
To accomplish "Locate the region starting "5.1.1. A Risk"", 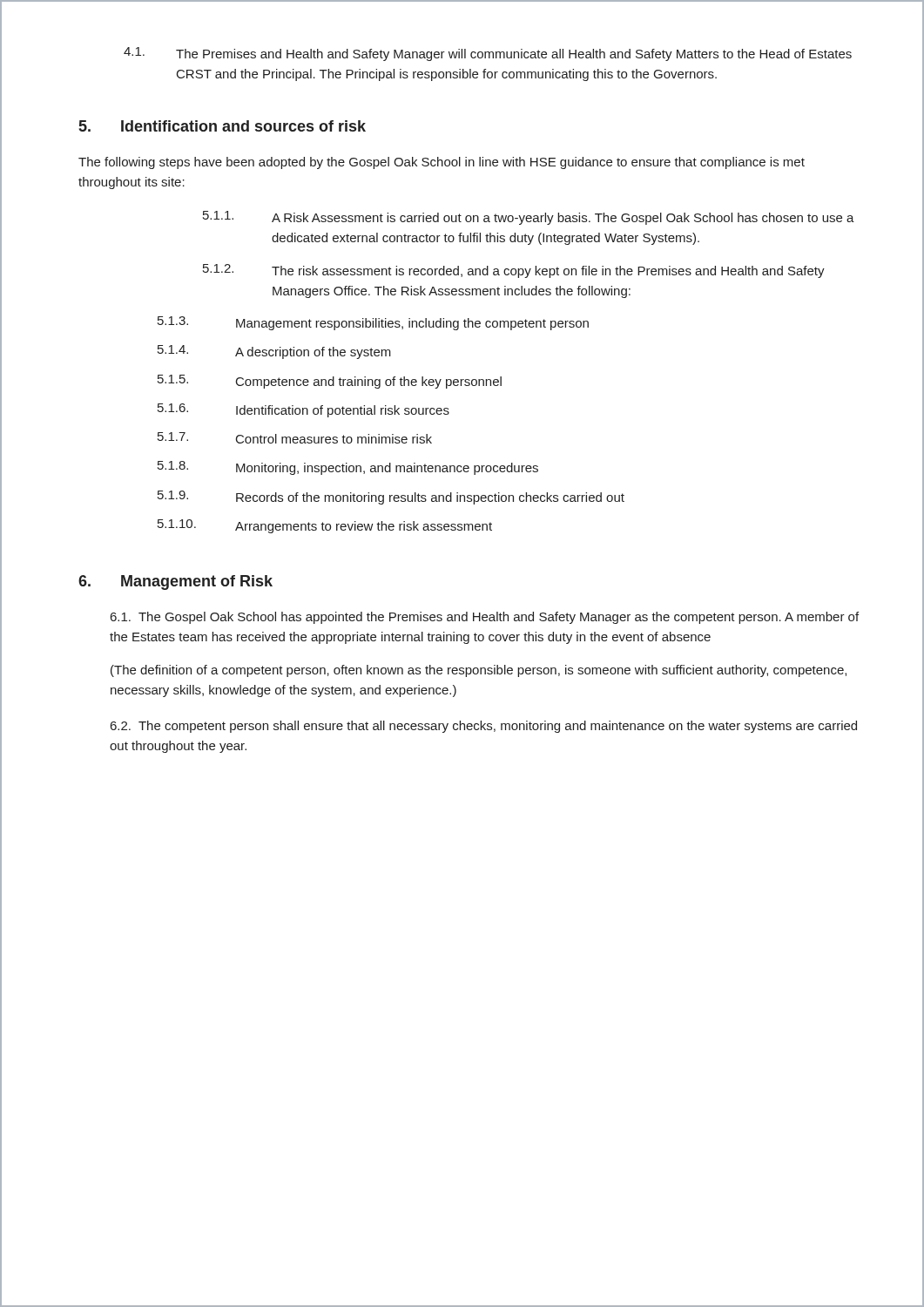I will [536, 228].
